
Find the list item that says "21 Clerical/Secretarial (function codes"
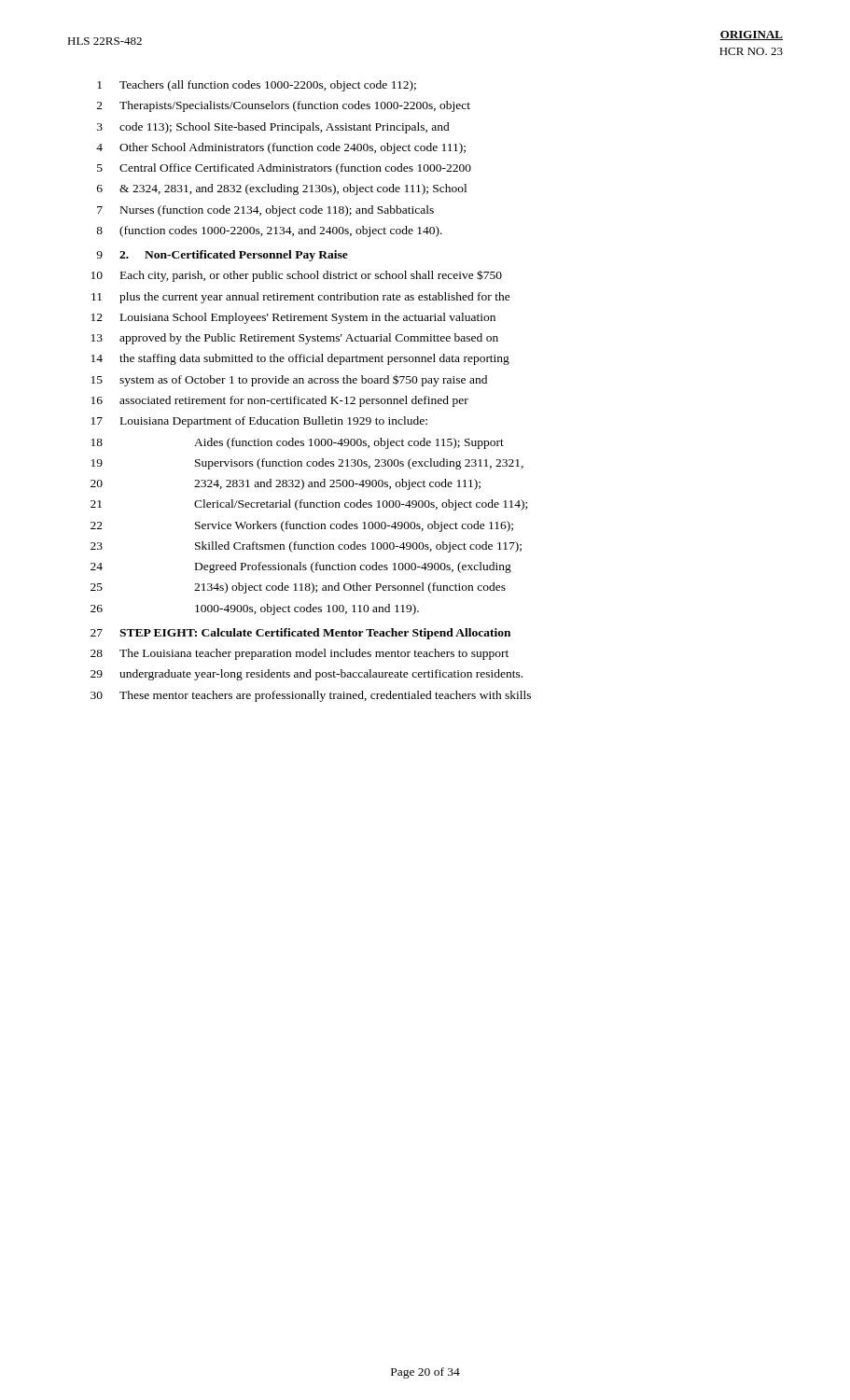click(425, 504)
